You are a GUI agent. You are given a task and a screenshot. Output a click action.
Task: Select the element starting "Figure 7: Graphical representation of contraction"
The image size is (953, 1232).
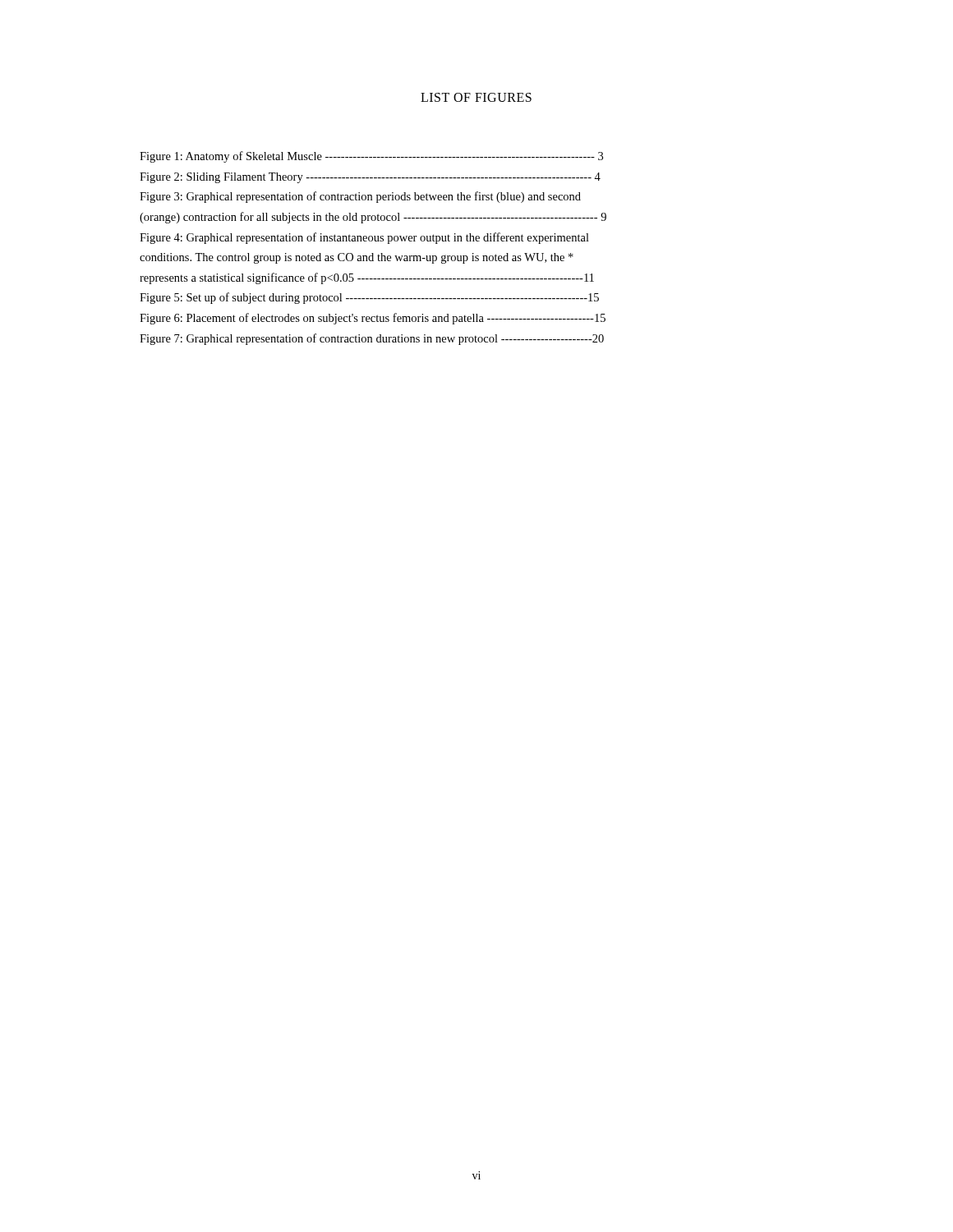pos(372,338)
